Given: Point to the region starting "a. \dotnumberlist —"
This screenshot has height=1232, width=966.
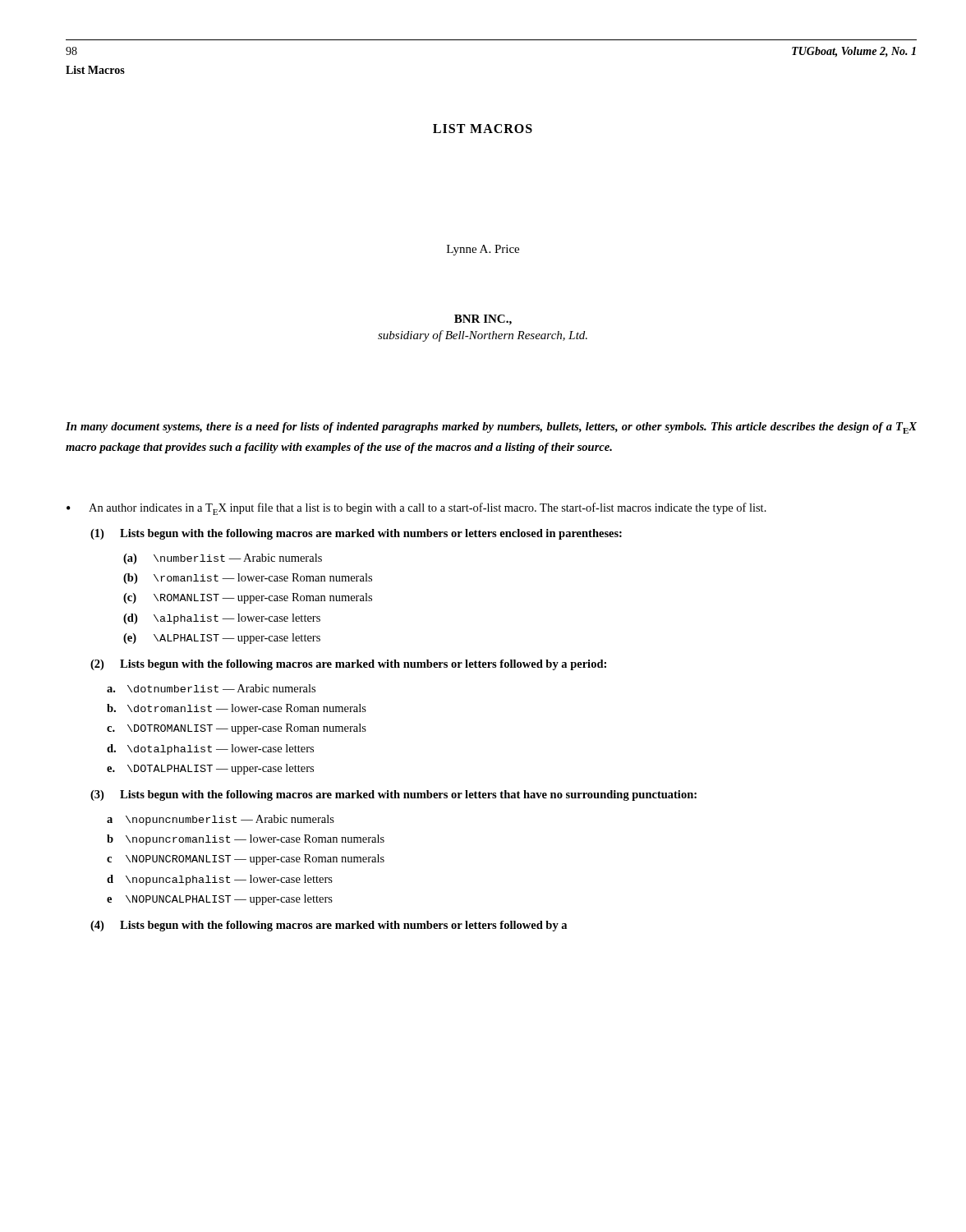Looking at the screenshot, I should coord(211,688).
